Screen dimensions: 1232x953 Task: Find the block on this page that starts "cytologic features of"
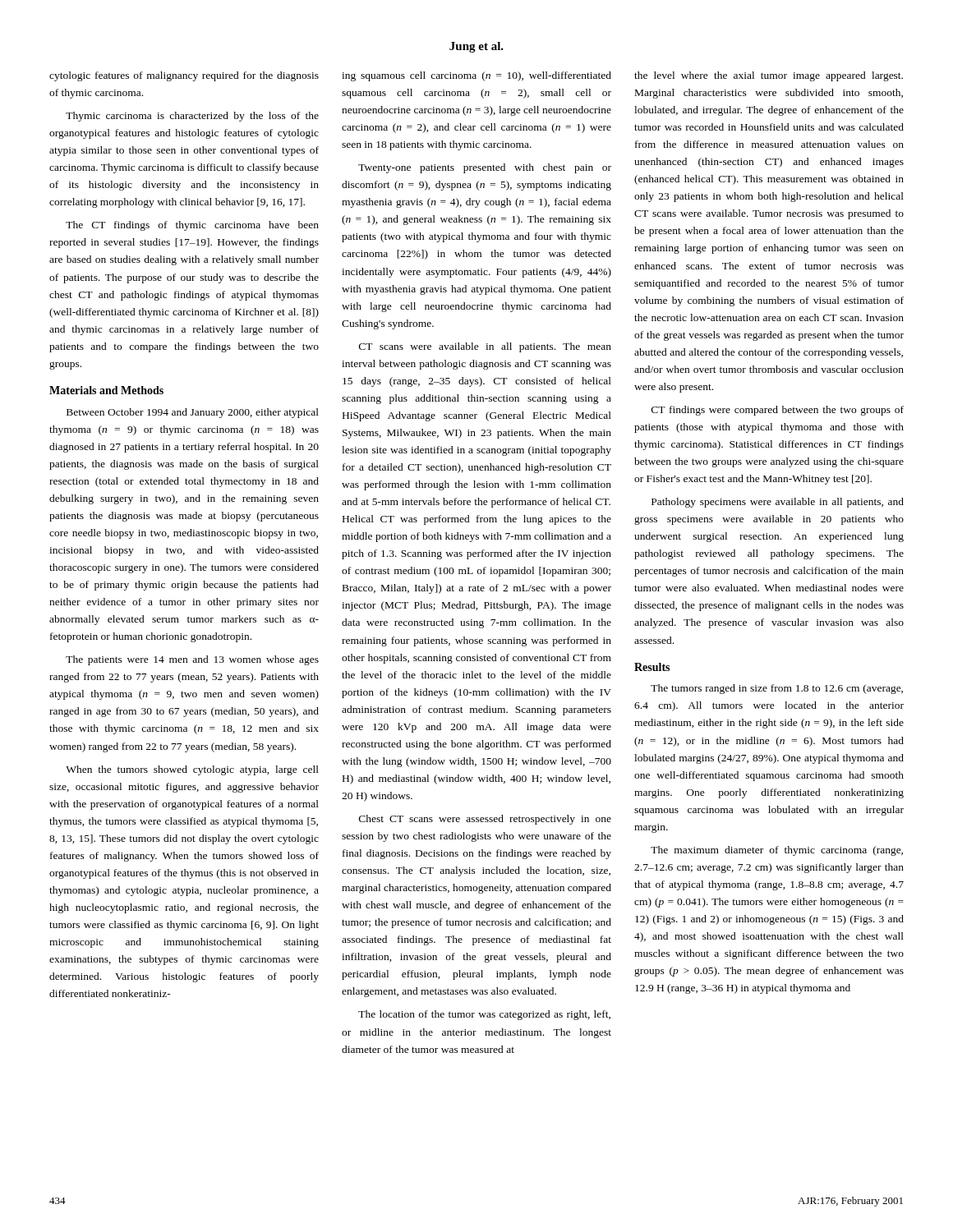pos(184,534)
